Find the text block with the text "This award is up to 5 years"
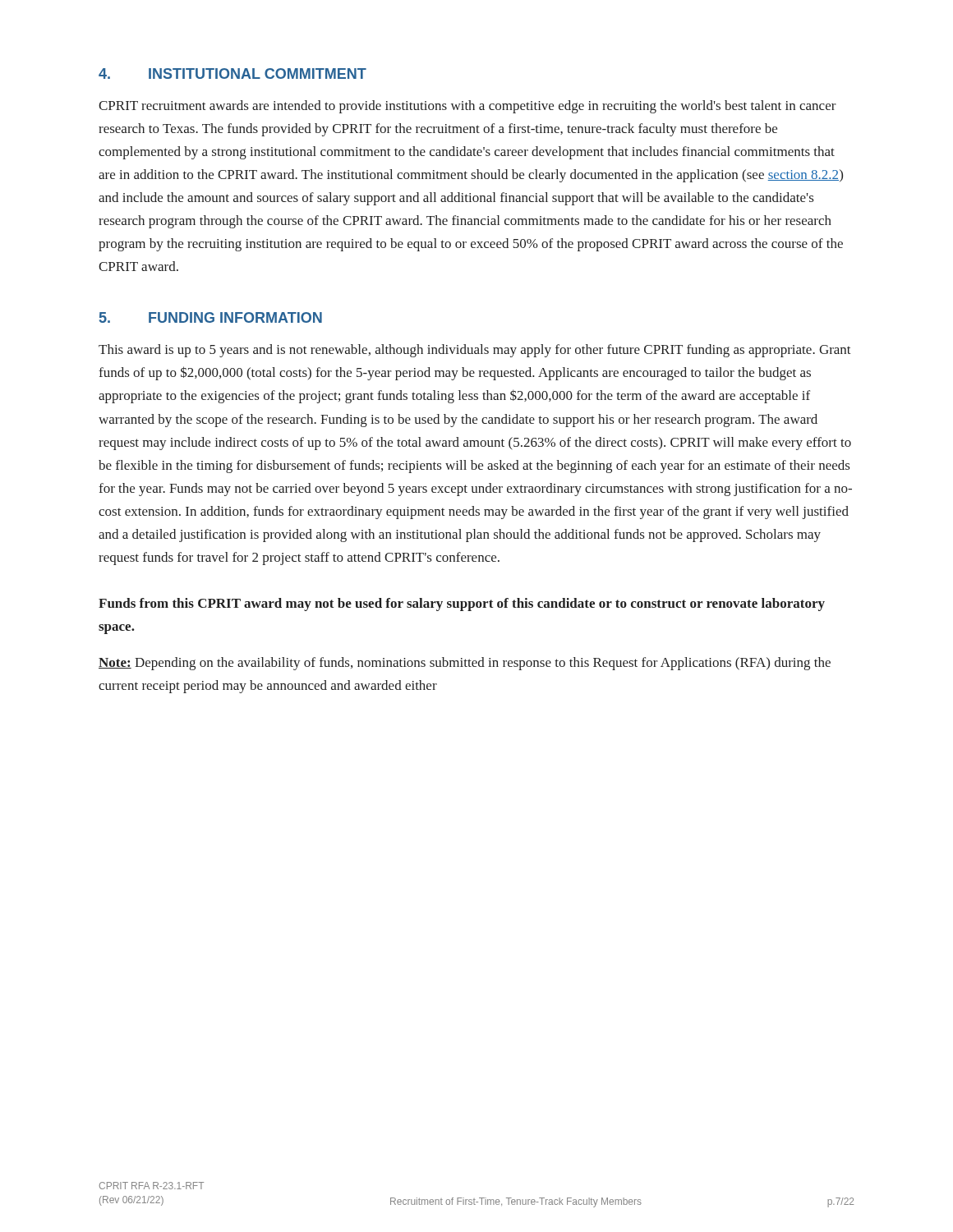This screenshot has height=1232, width=953. click(x=476, y=453)
